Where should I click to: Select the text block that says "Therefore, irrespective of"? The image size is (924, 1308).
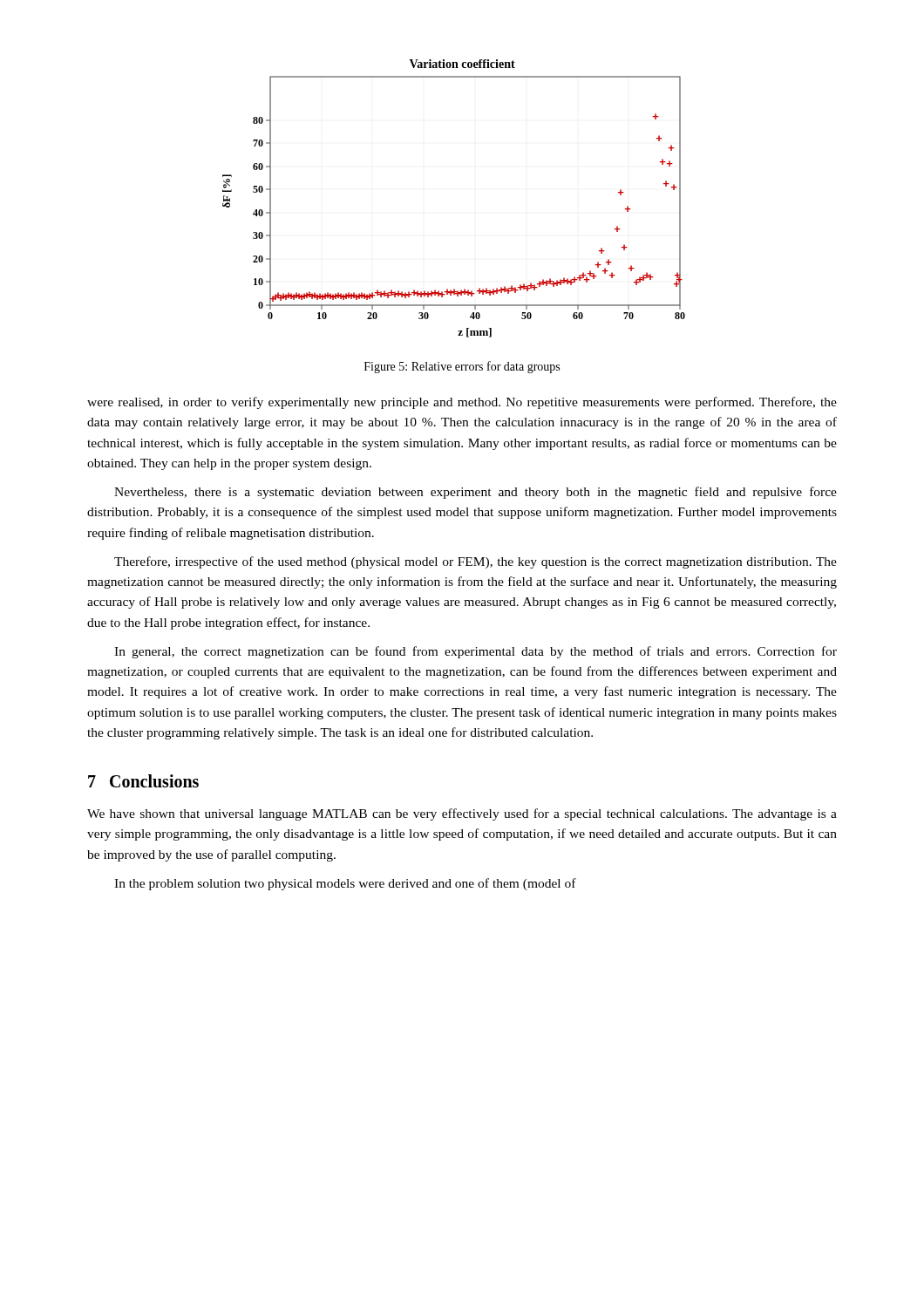[x=462, y=591]
